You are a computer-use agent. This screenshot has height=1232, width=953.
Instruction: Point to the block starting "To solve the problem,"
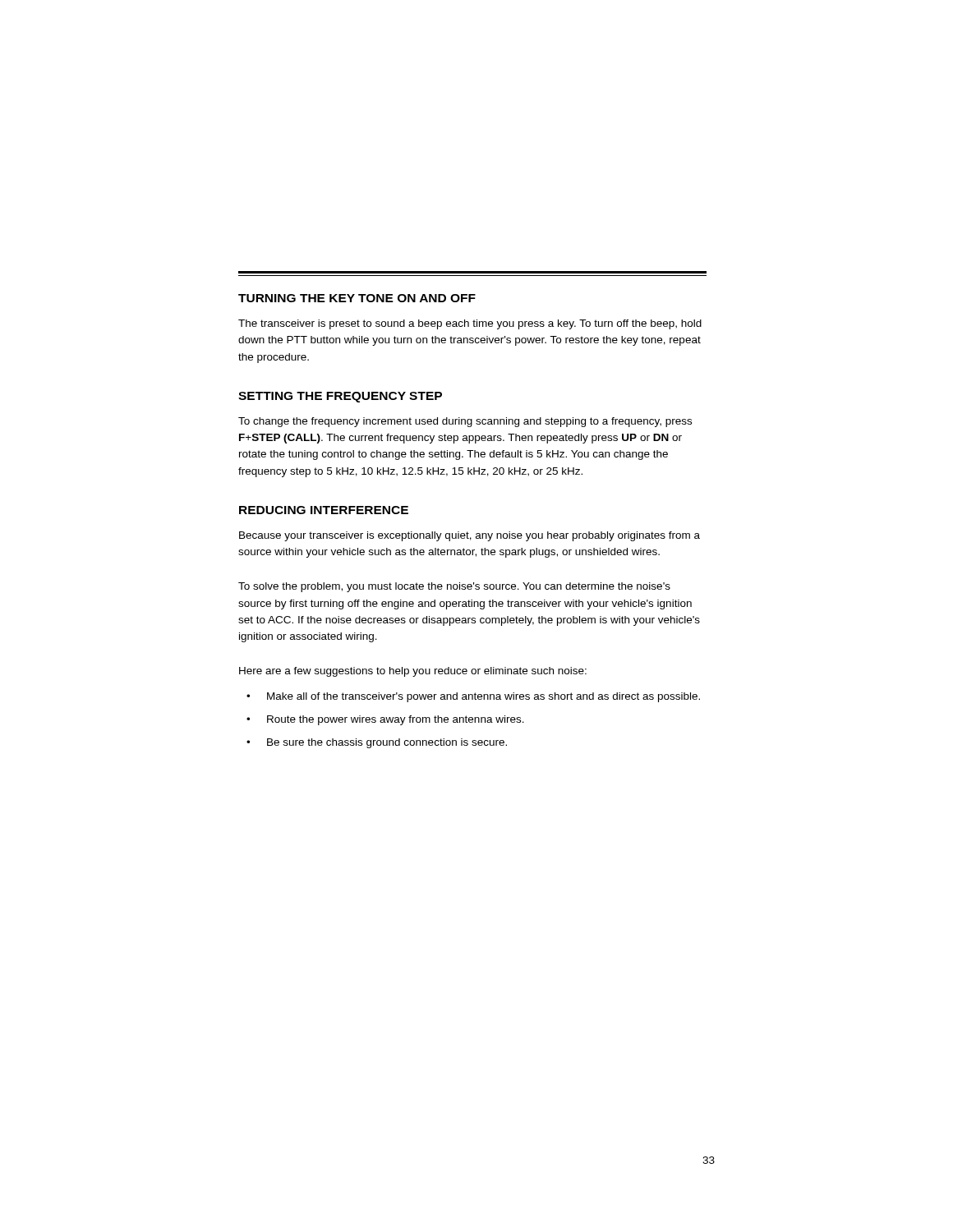click(x=472, y=612)
